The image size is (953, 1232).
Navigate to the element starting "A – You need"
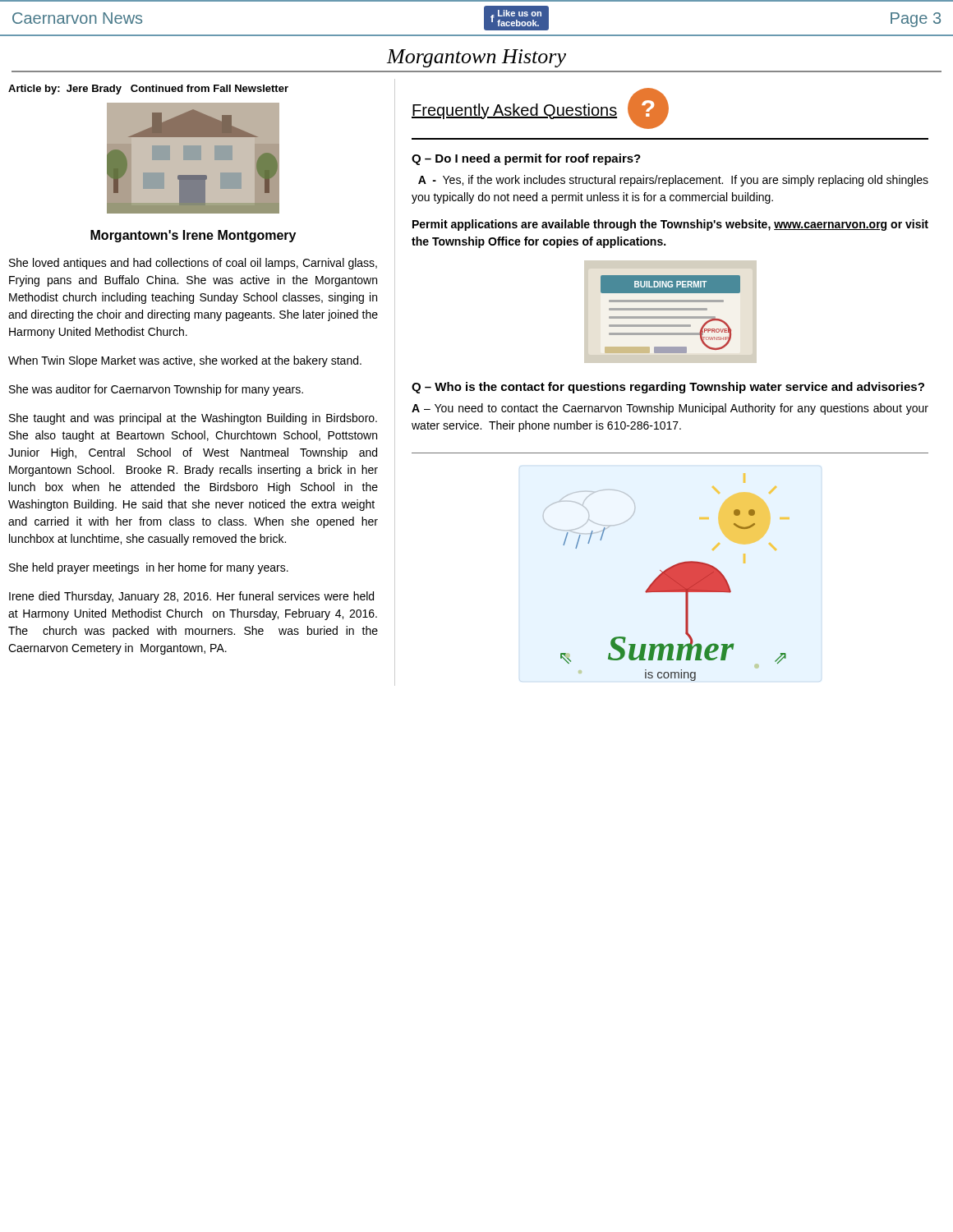(670, 417)
